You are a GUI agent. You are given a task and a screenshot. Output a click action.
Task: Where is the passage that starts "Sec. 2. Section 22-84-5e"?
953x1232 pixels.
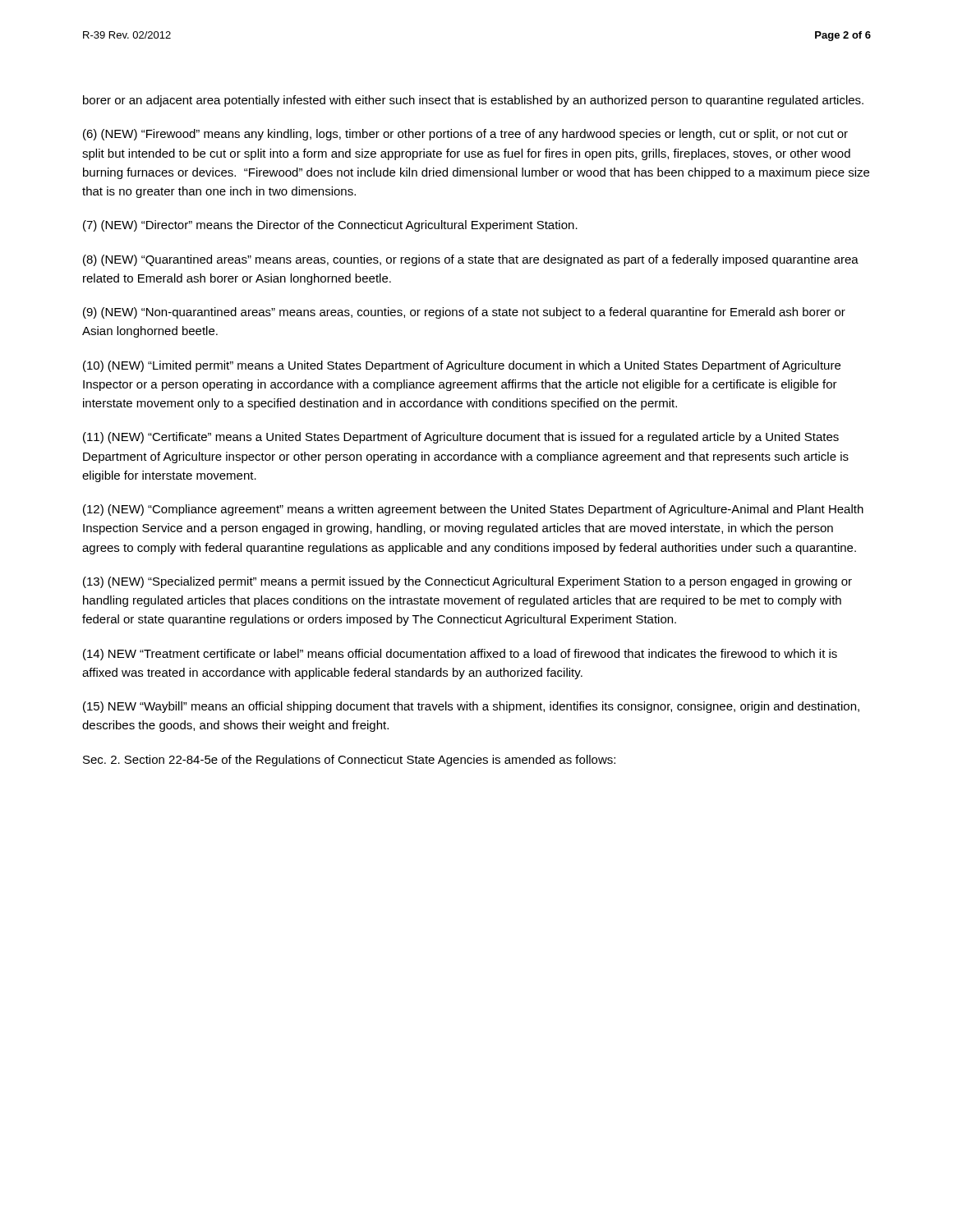(x=349, y=759)
